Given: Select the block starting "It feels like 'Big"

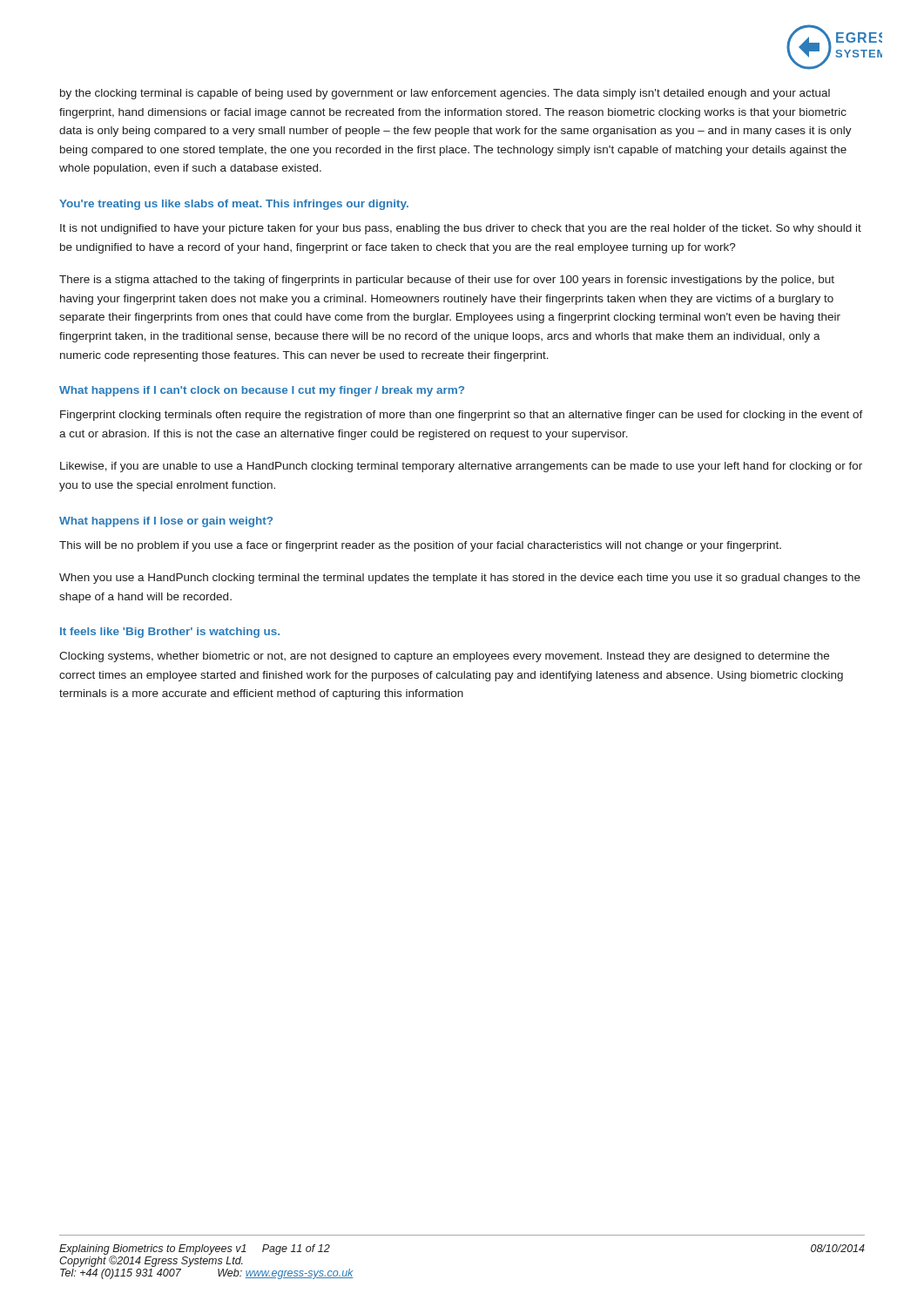Looking at the screenshot, I should point(170,632).
